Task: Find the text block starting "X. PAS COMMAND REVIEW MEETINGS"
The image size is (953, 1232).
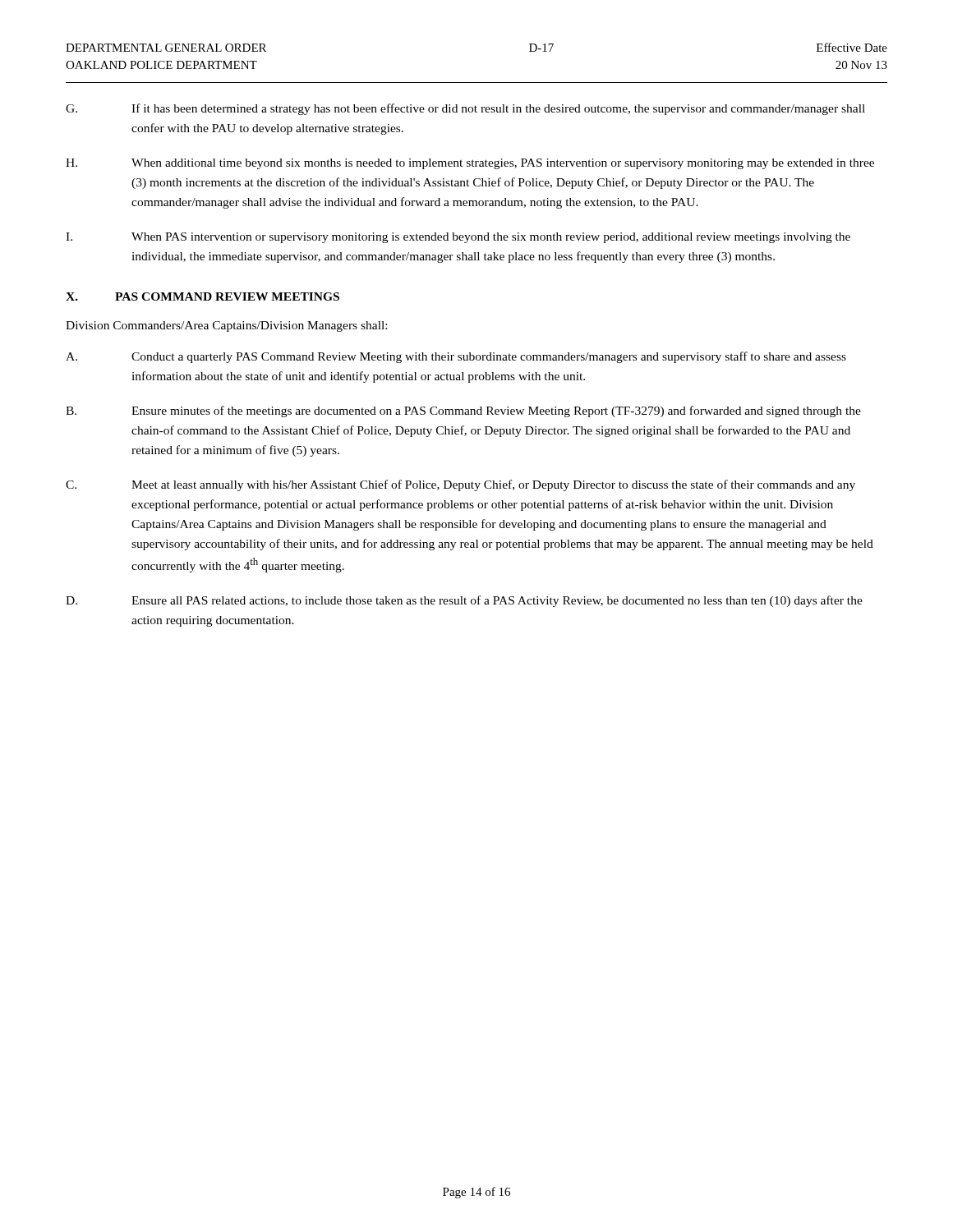Action: tap(203, 297)
